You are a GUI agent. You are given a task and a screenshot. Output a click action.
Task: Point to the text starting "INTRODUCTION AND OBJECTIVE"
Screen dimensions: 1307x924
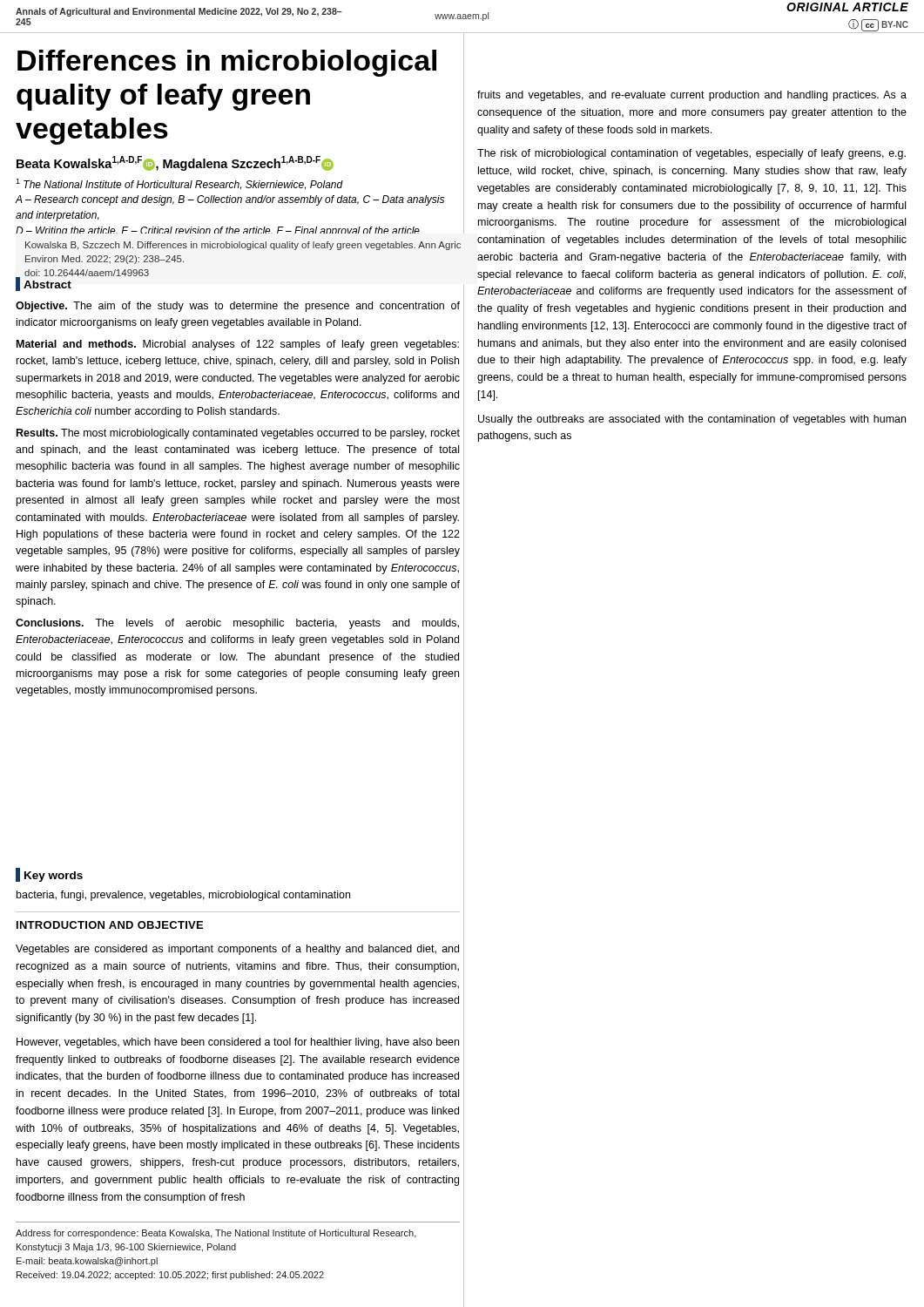[x=110, y=925]
